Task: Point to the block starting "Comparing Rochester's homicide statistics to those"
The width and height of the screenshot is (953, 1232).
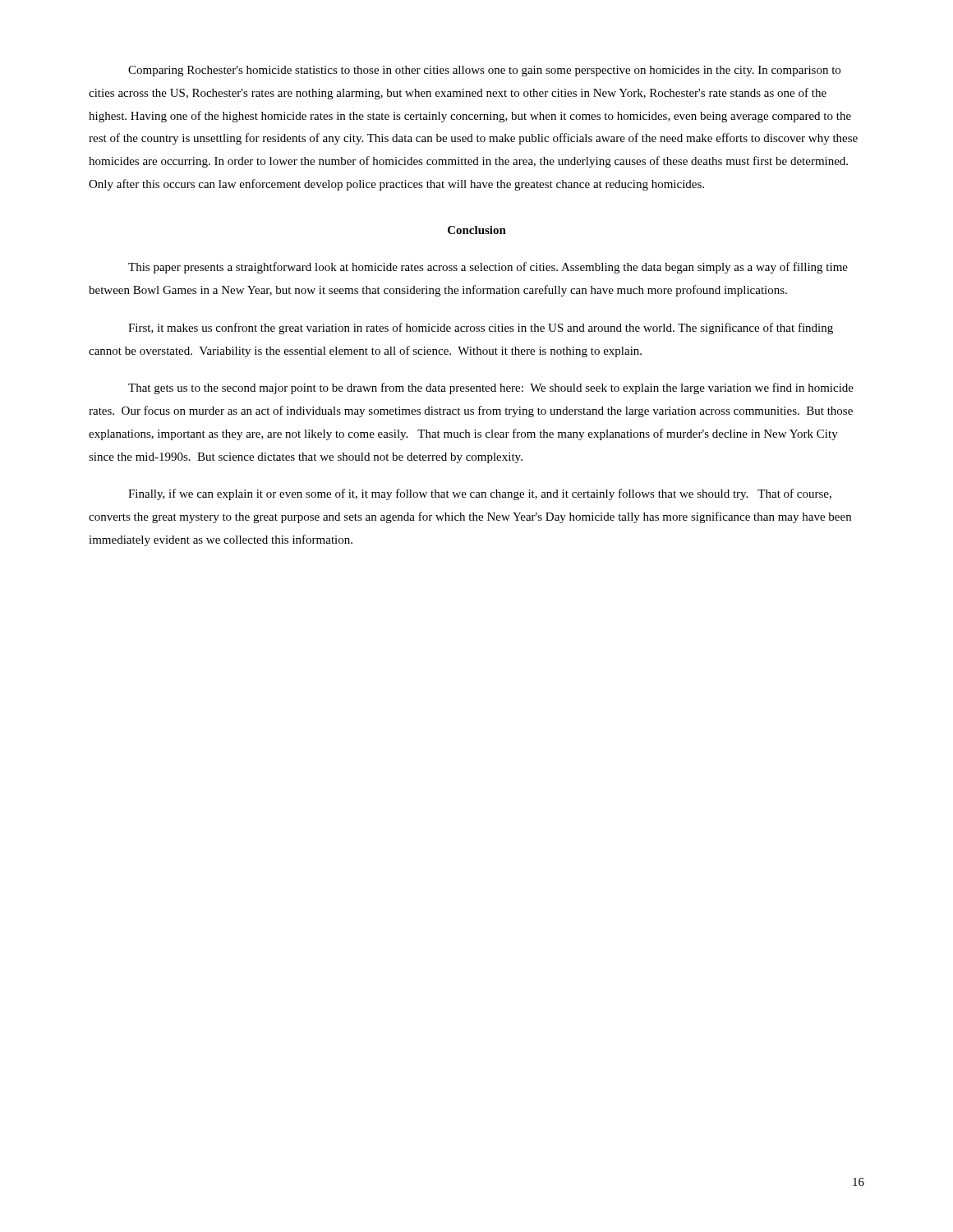Action: tap(473, 127)
